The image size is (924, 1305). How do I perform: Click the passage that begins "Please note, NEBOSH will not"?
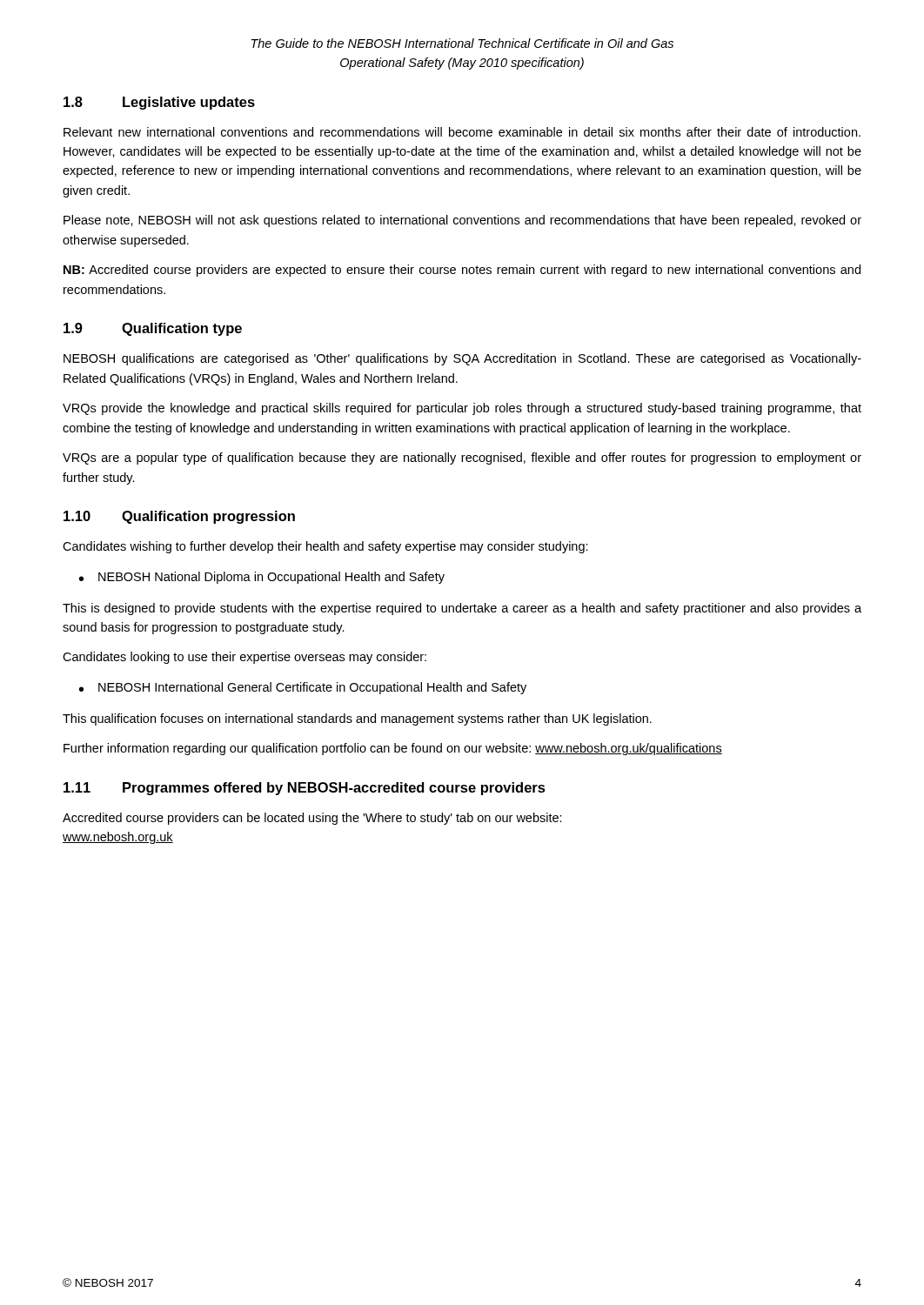tap(462, 230)
